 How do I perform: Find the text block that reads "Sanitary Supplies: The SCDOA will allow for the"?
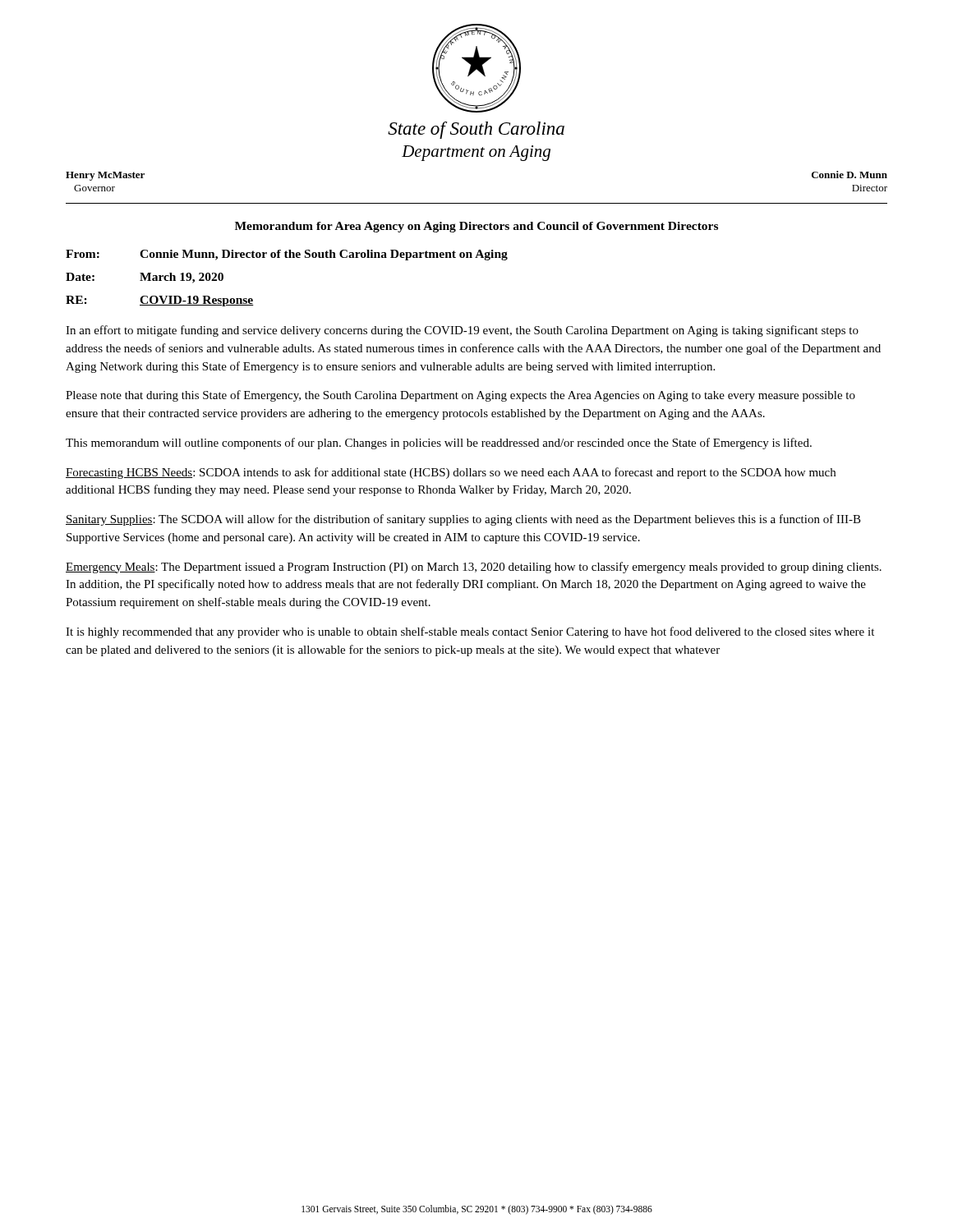463,528
